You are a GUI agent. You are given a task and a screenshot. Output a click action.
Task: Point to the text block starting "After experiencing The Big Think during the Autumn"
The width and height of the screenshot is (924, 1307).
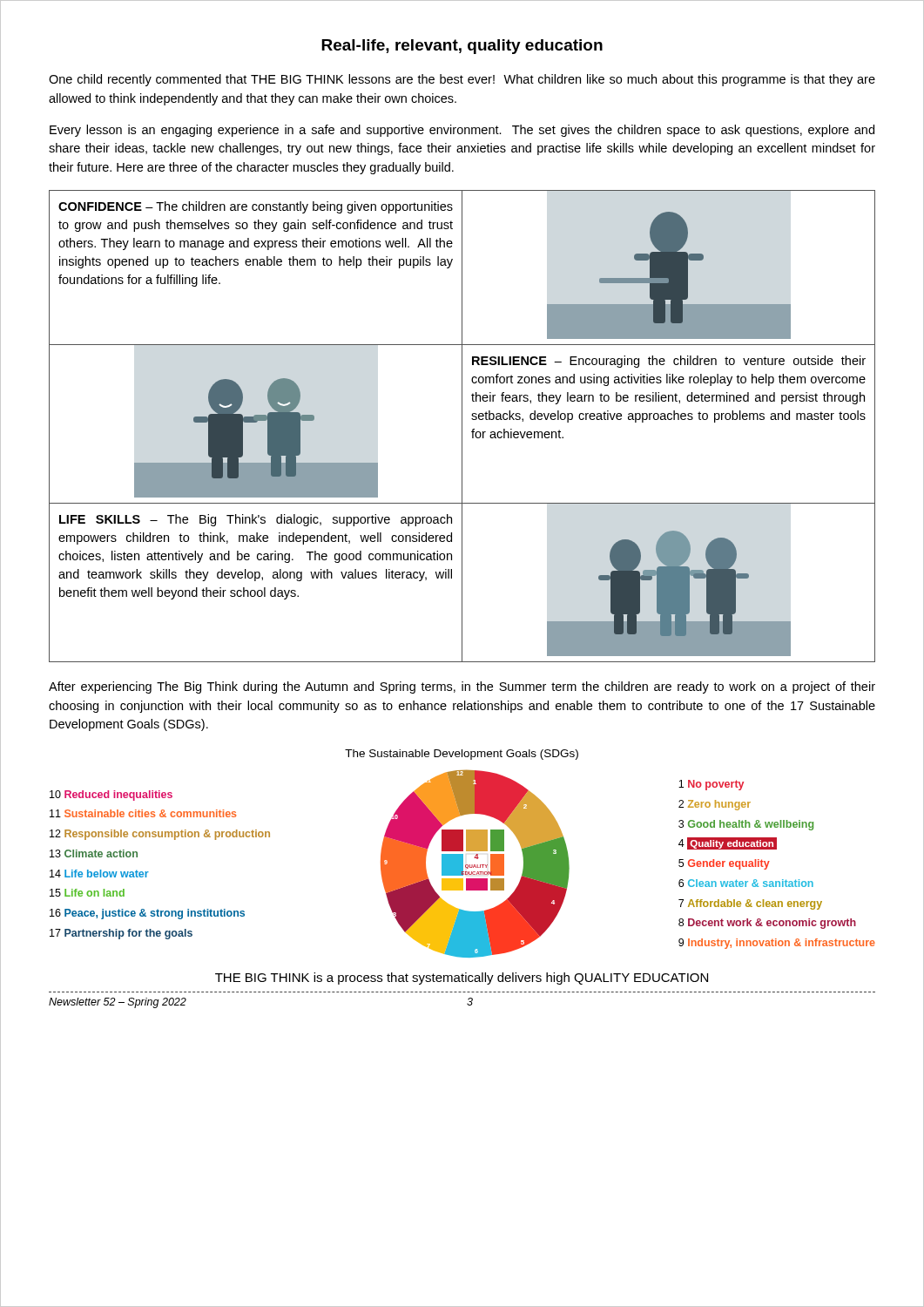pos(462,705)
